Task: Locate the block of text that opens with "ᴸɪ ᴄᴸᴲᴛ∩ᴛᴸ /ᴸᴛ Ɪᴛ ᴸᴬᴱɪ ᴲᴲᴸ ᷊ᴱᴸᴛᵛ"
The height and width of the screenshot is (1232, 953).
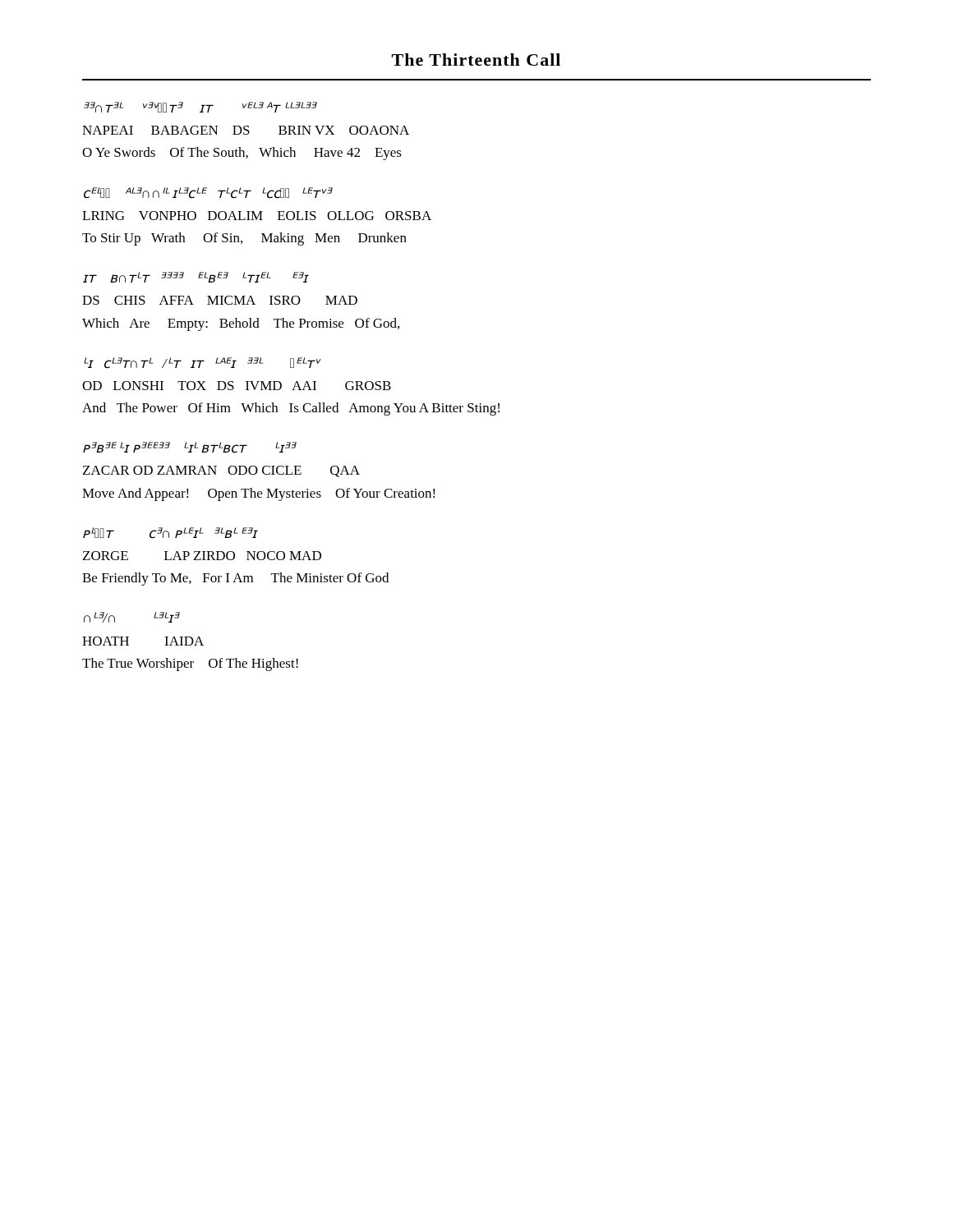Action: click(203, 363)
